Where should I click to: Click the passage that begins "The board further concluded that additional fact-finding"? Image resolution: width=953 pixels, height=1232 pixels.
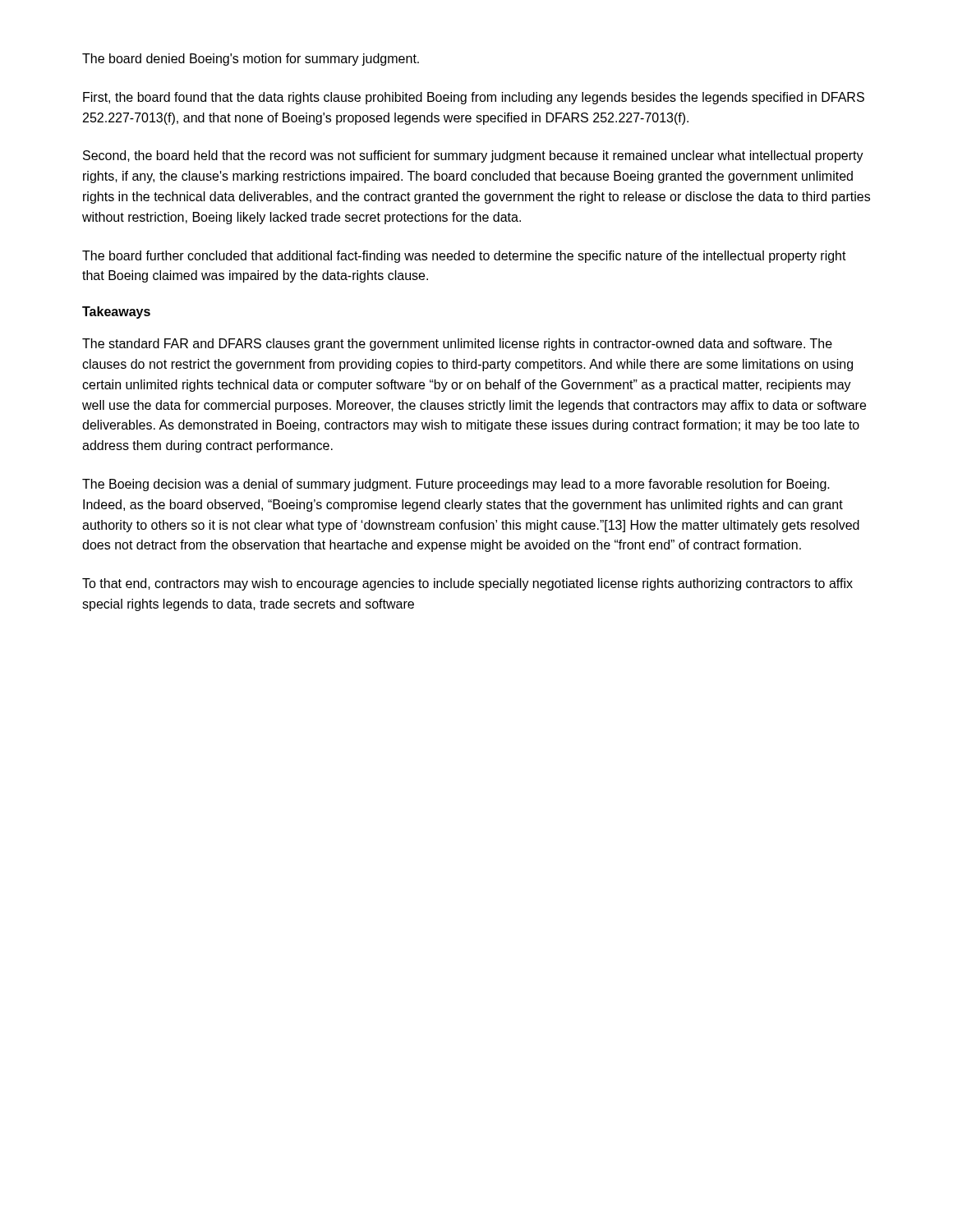[x=464, y=266]
